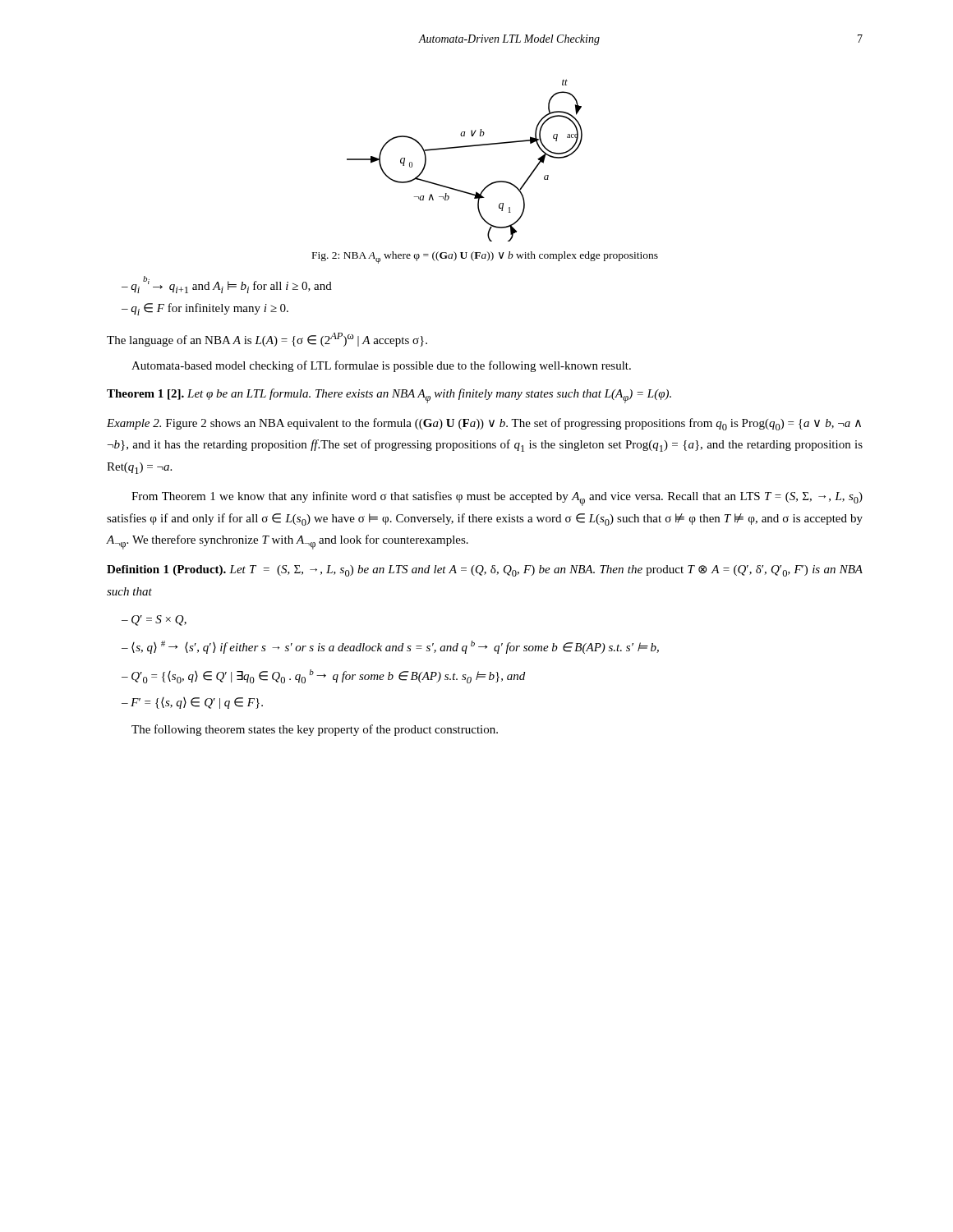The image size is (953, 1232).
Task: Locate the caption that says "Fig. 2: NBA Aφ where φ"
Action: (x=485, y=256)
